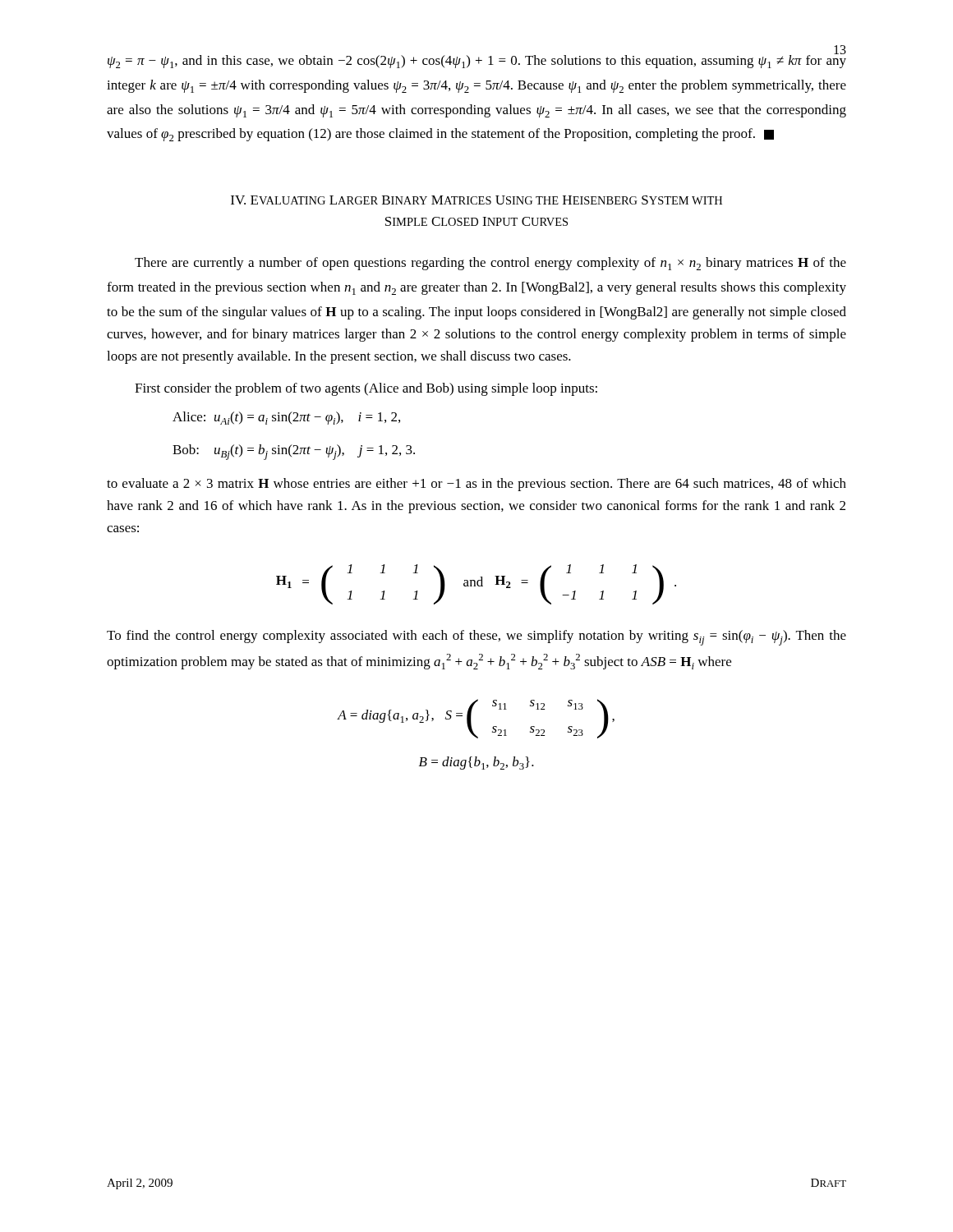Click on the block starting "IV. EVALUATING LARGER BINARY MATRICES USING THE"
Viewport: 953px width, 1232px height.
pyautogui.click(x=476, y=211)
